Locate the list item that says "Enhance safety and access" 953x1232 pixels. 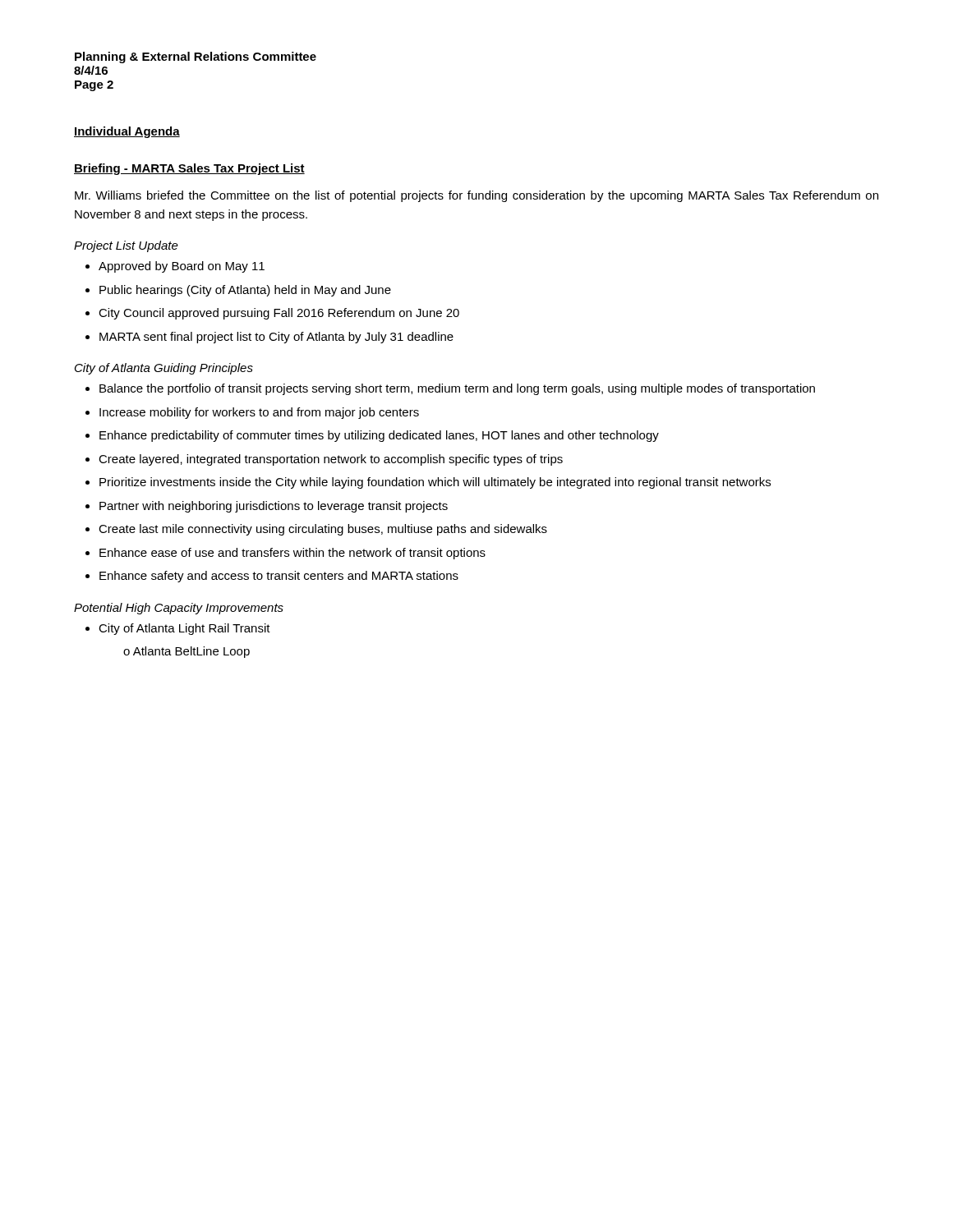tap(278, 575)
